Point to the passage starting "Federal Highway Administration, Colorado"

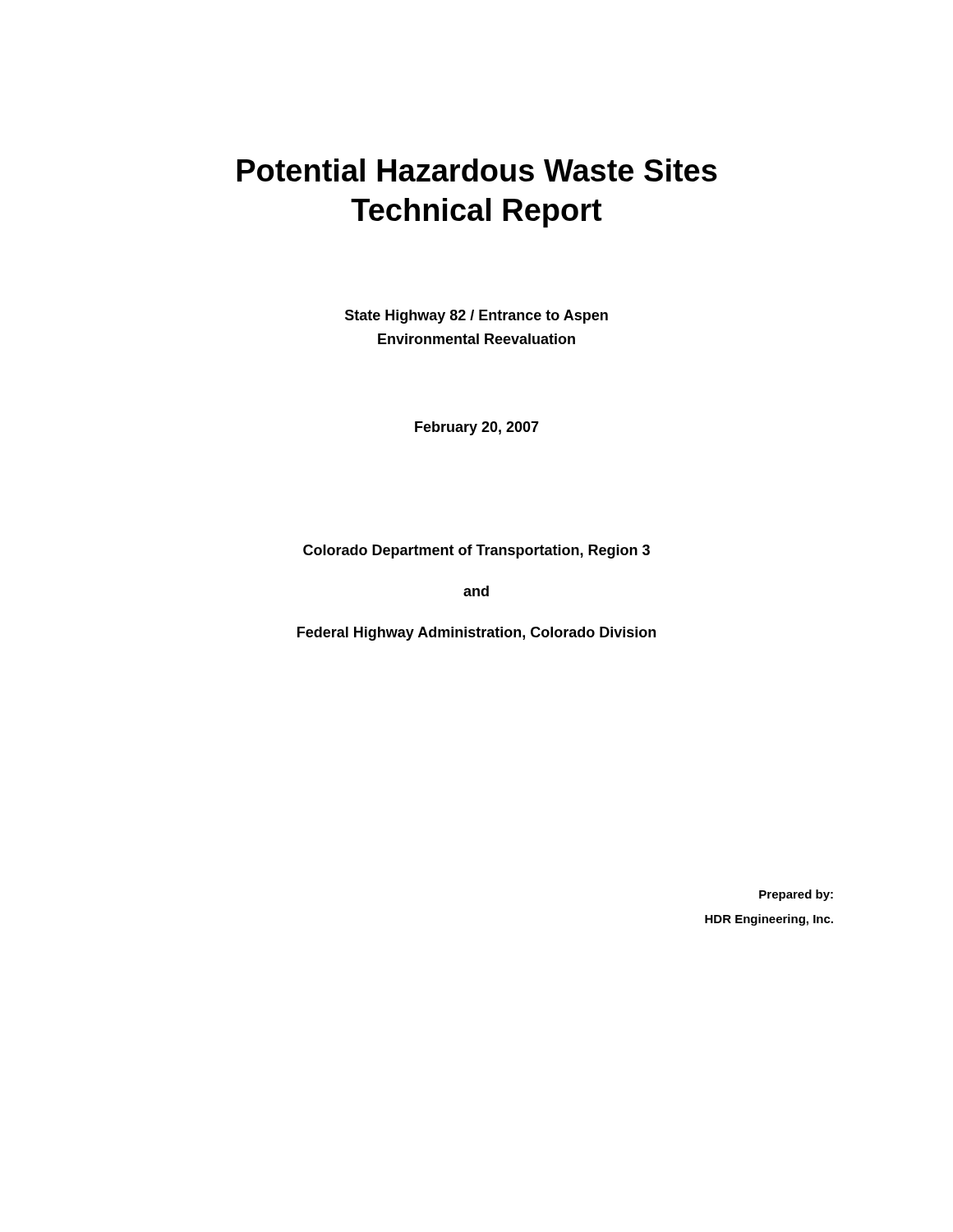pyautogui.click(x=476, y=632)
